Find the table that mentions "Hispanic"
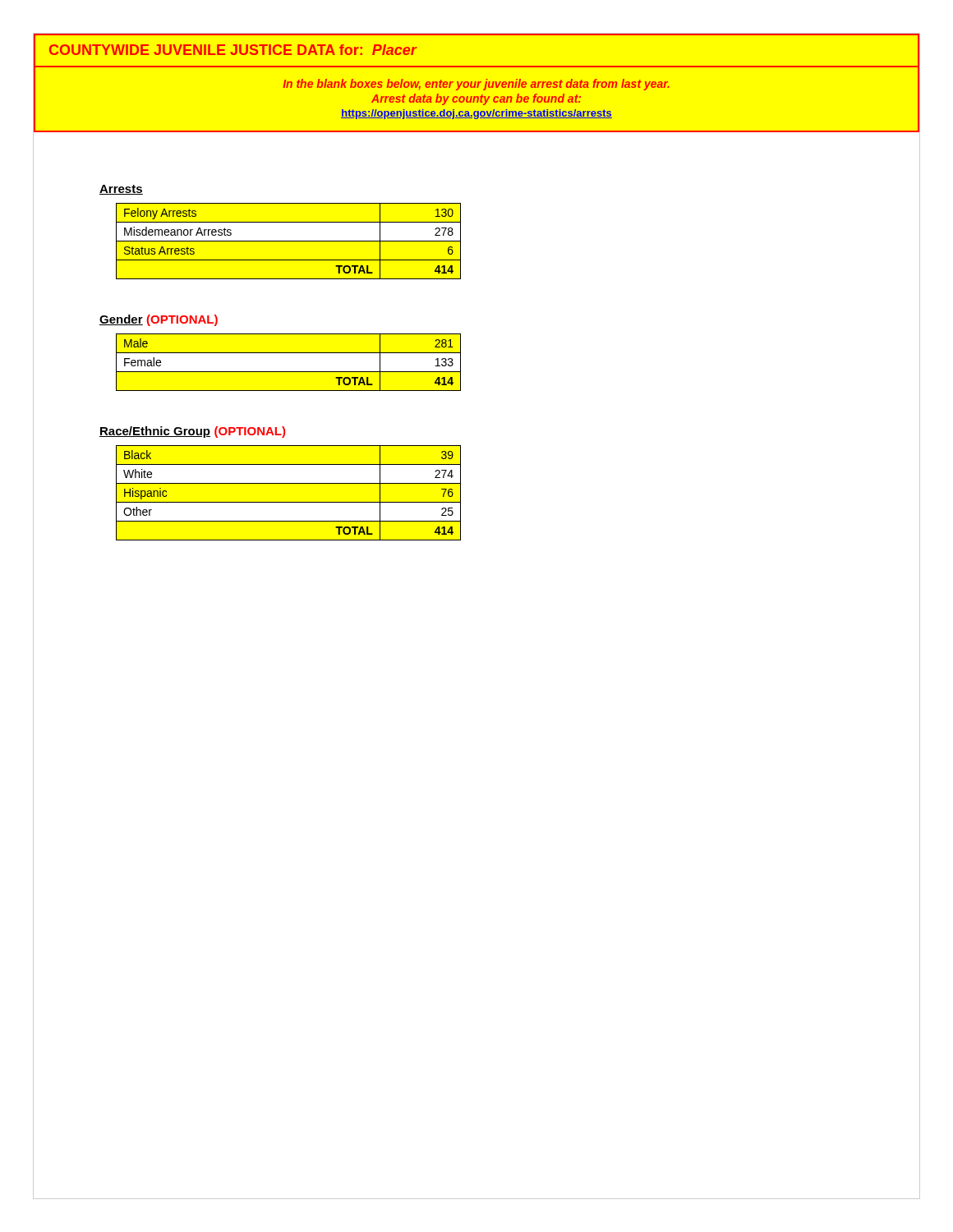 476,493
